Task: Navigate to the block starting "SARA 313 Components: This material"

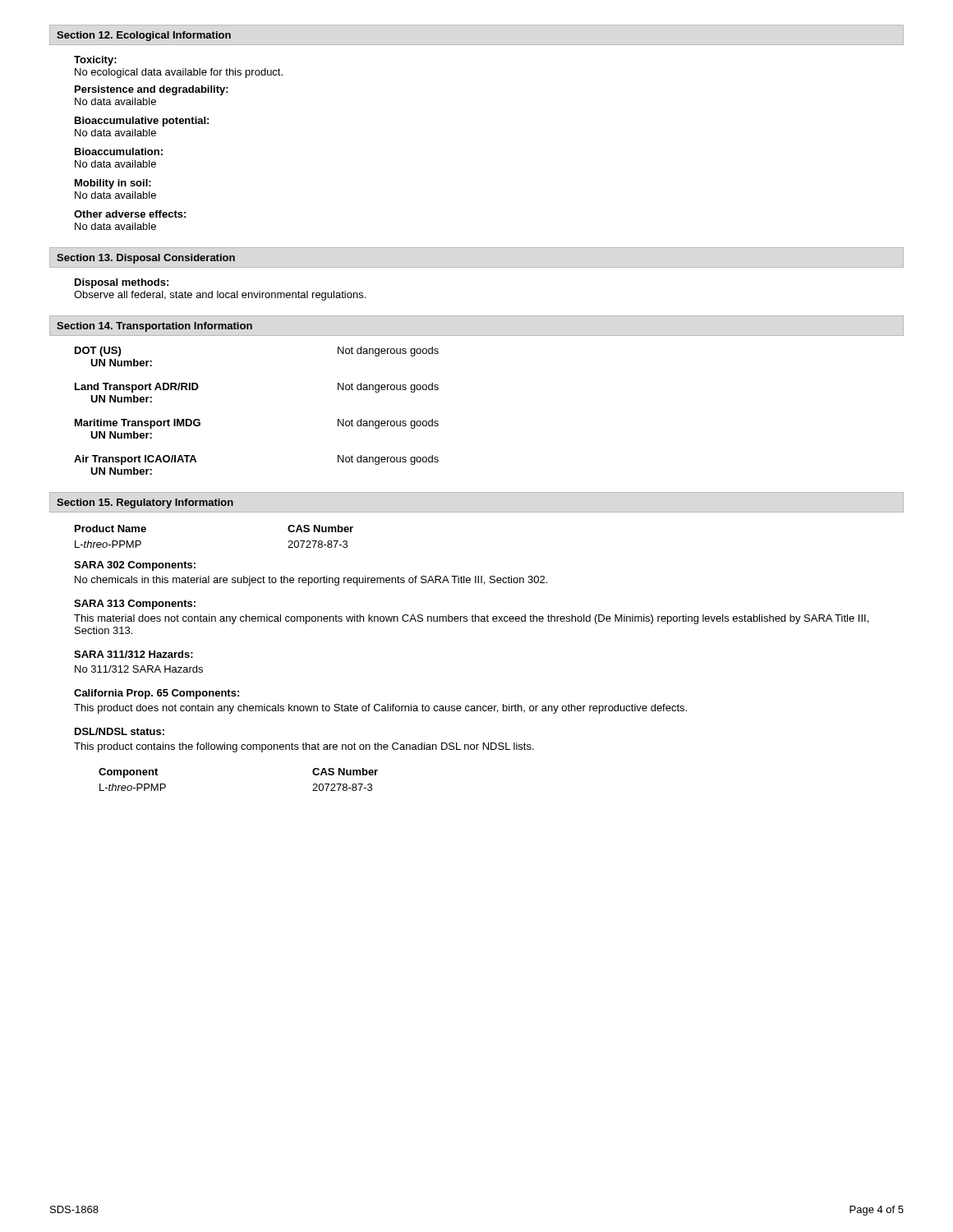Action: pyautogui.click(x=489, y=617)
